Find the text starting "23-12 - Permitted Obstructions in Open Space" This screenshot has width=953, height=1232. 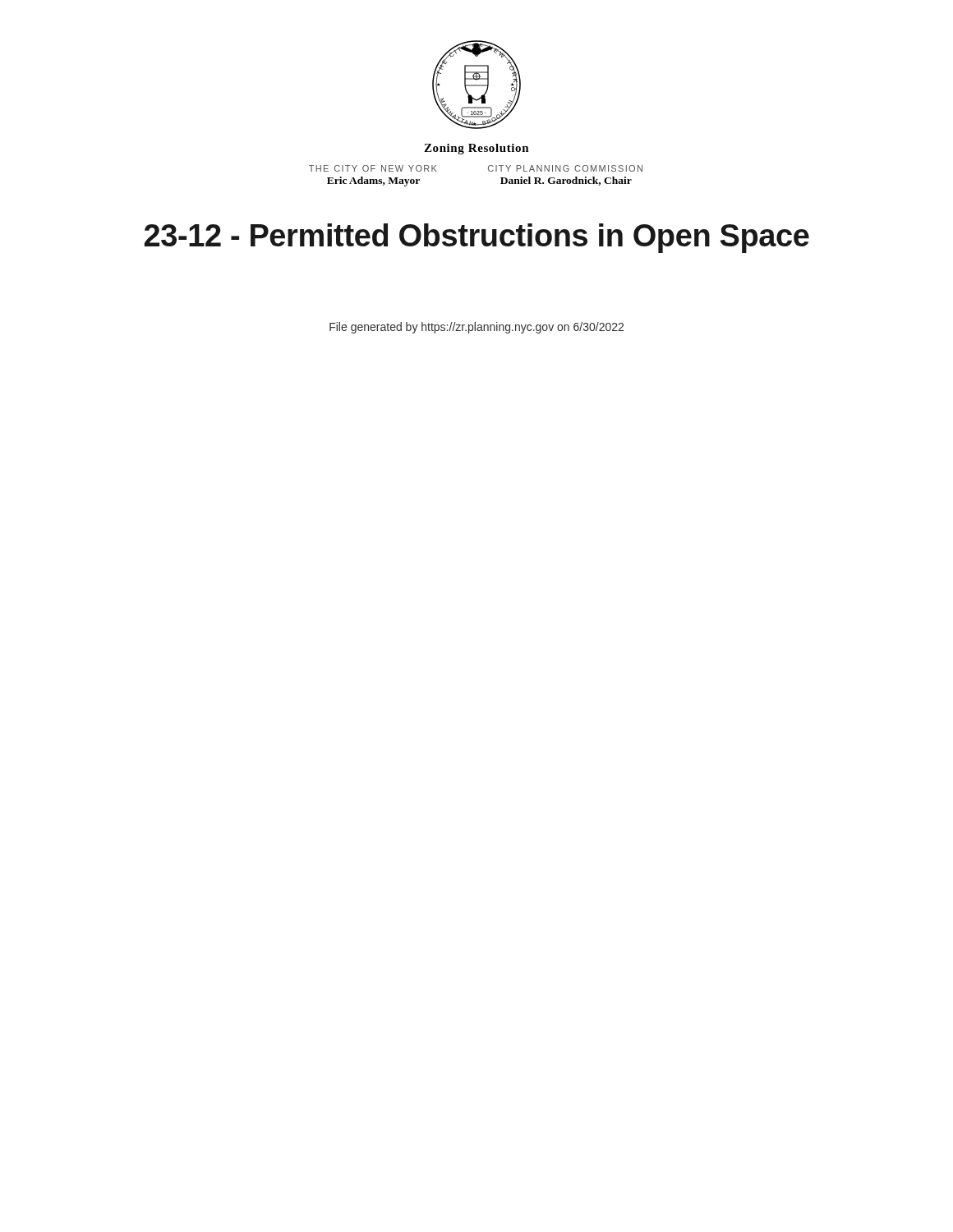click(x=476, y=236)
